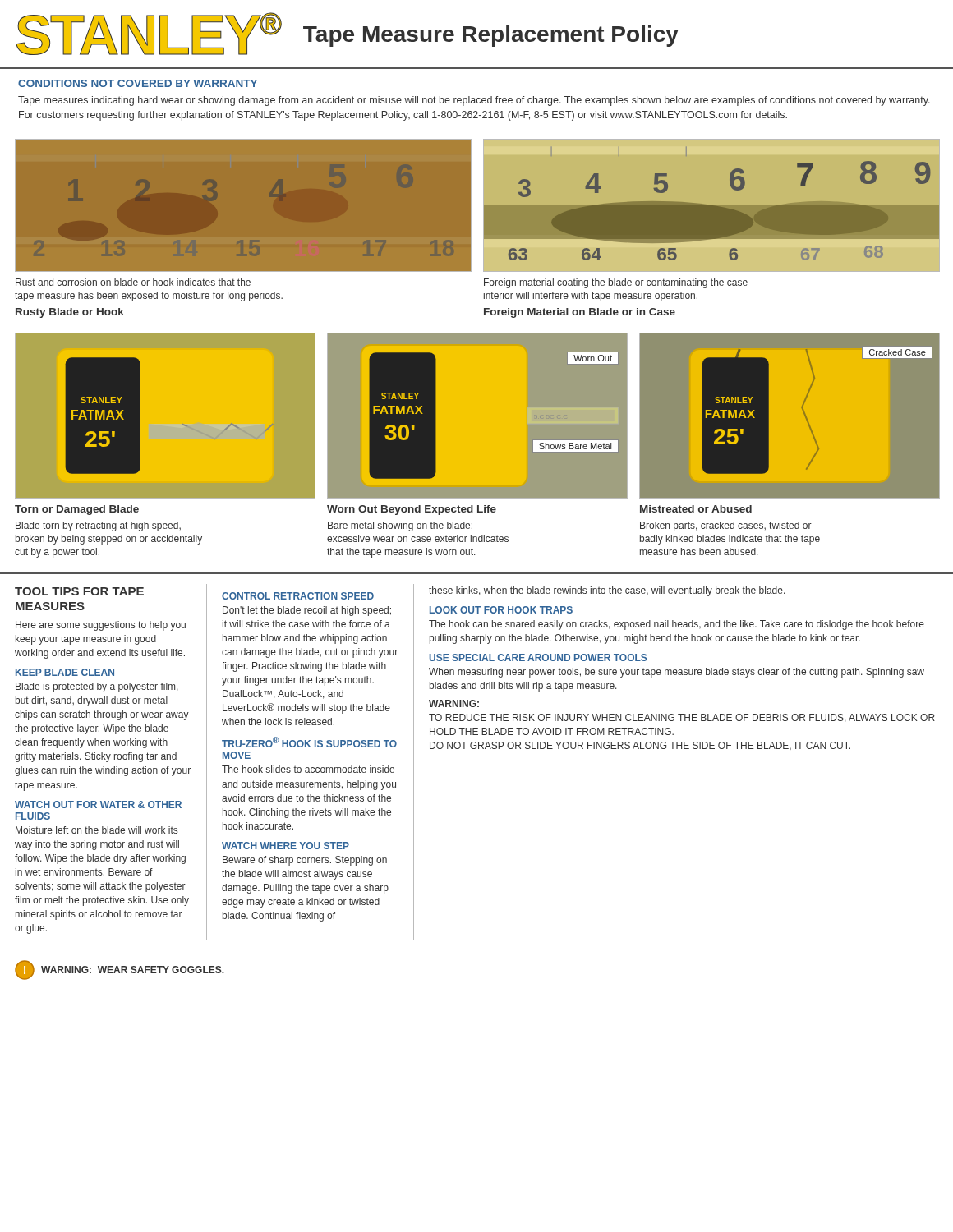Click on the section header that says "TOOL TIPS FOR TAPE"
Screen dimensions: 1232x953
click(79, 599)
